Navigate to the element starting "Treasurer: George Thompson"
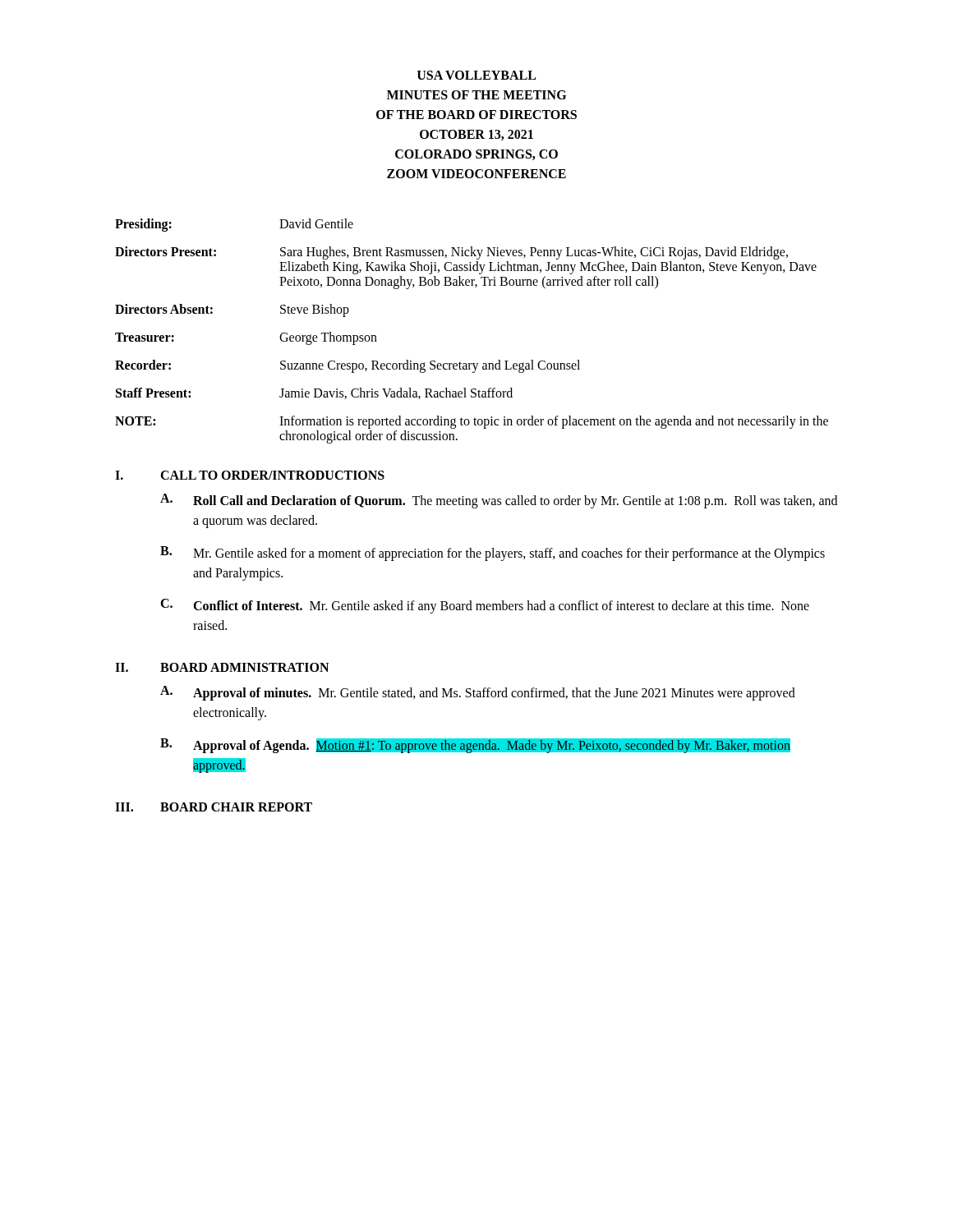Viewport: 953px width, 1232px height. (x=147, y=338)
